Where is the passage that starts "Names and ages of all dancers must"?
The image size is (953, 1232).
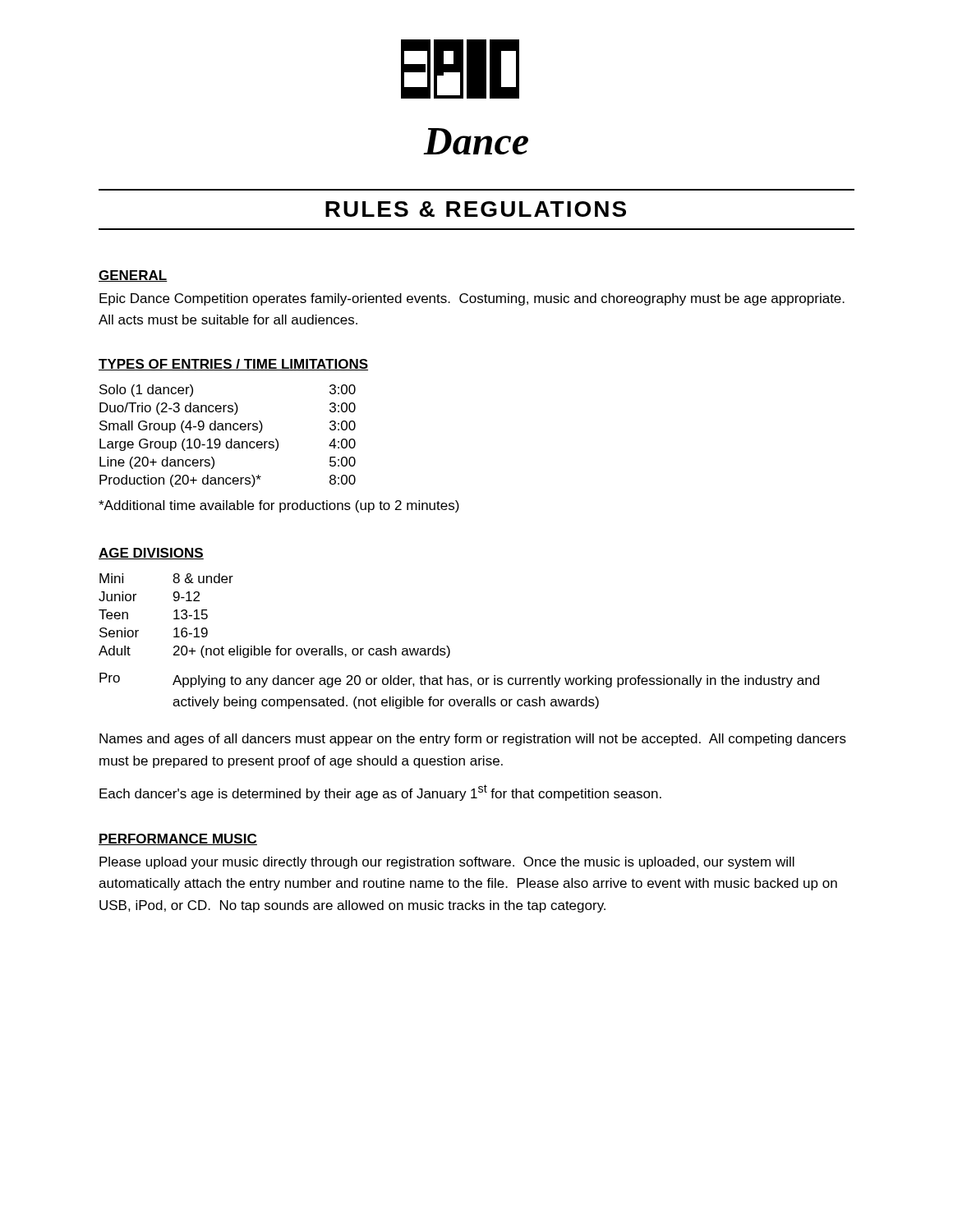[x=472, y=750]
